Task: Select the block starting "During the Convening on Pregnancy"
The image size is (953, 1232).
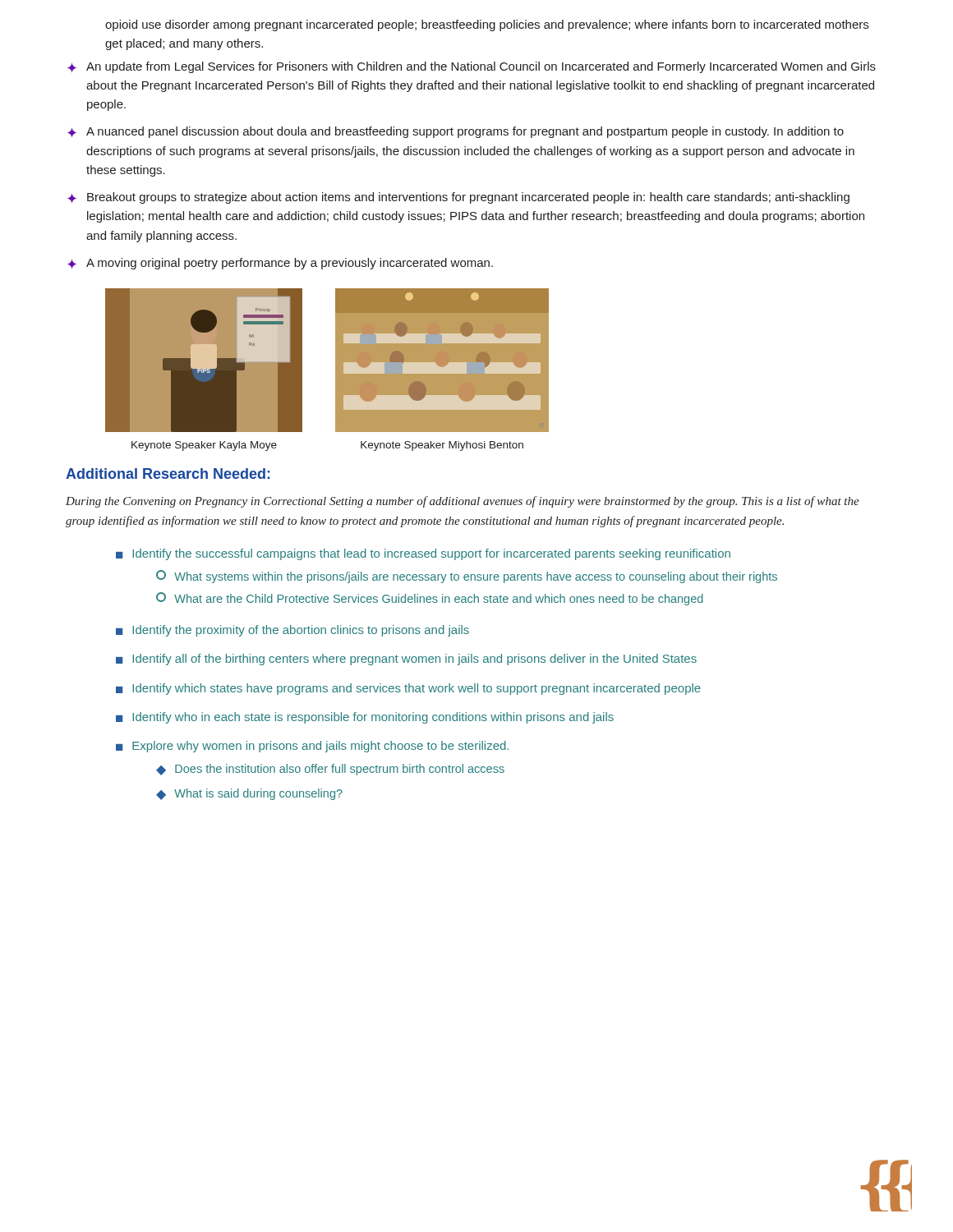Action: click(462, 511)
